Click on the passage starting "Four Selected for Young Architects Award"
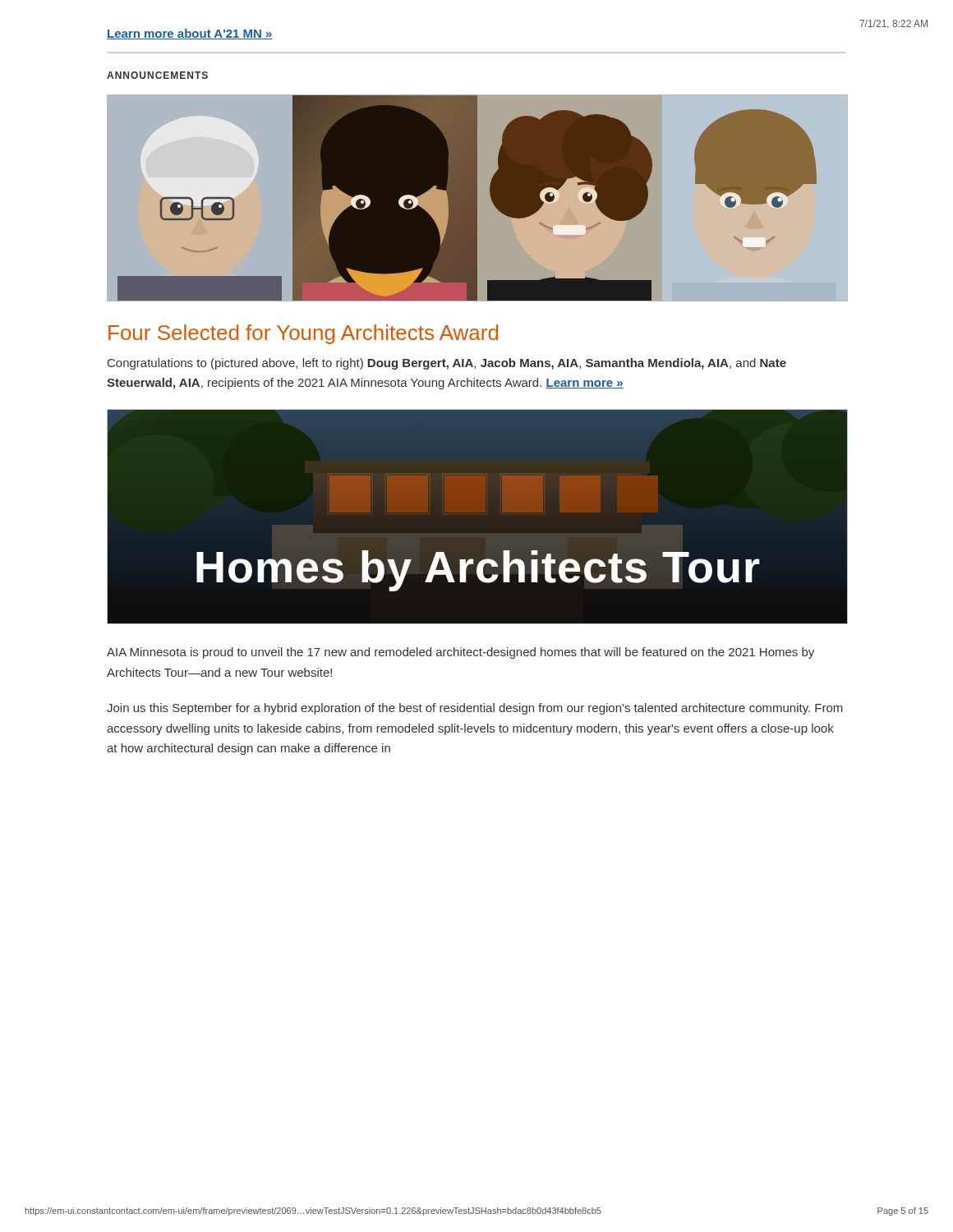953x1232 pixels. [303, 332]
